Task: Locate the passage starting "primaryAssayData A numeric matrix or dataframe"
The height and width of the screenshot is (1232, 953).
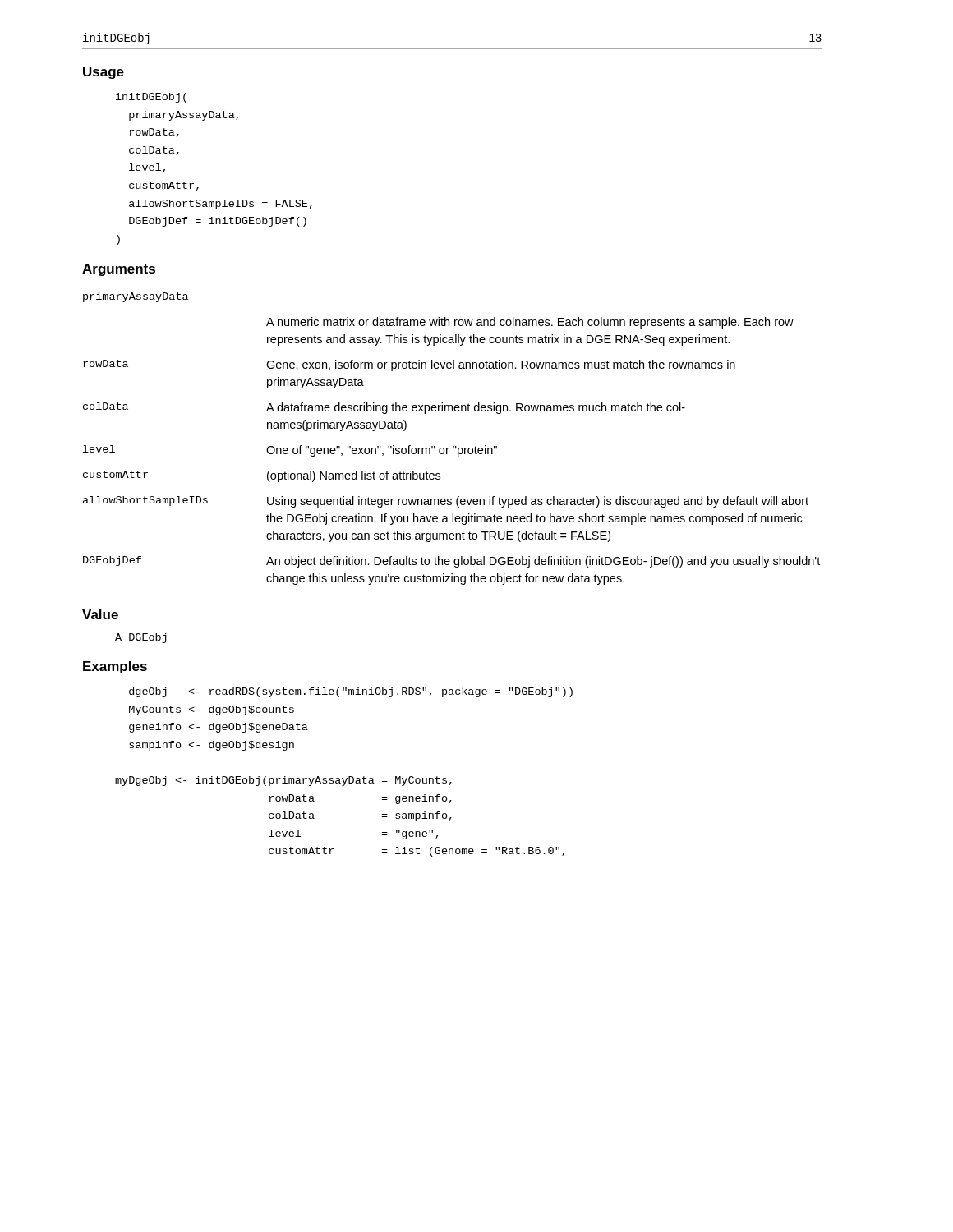Action: pos(452,439)
